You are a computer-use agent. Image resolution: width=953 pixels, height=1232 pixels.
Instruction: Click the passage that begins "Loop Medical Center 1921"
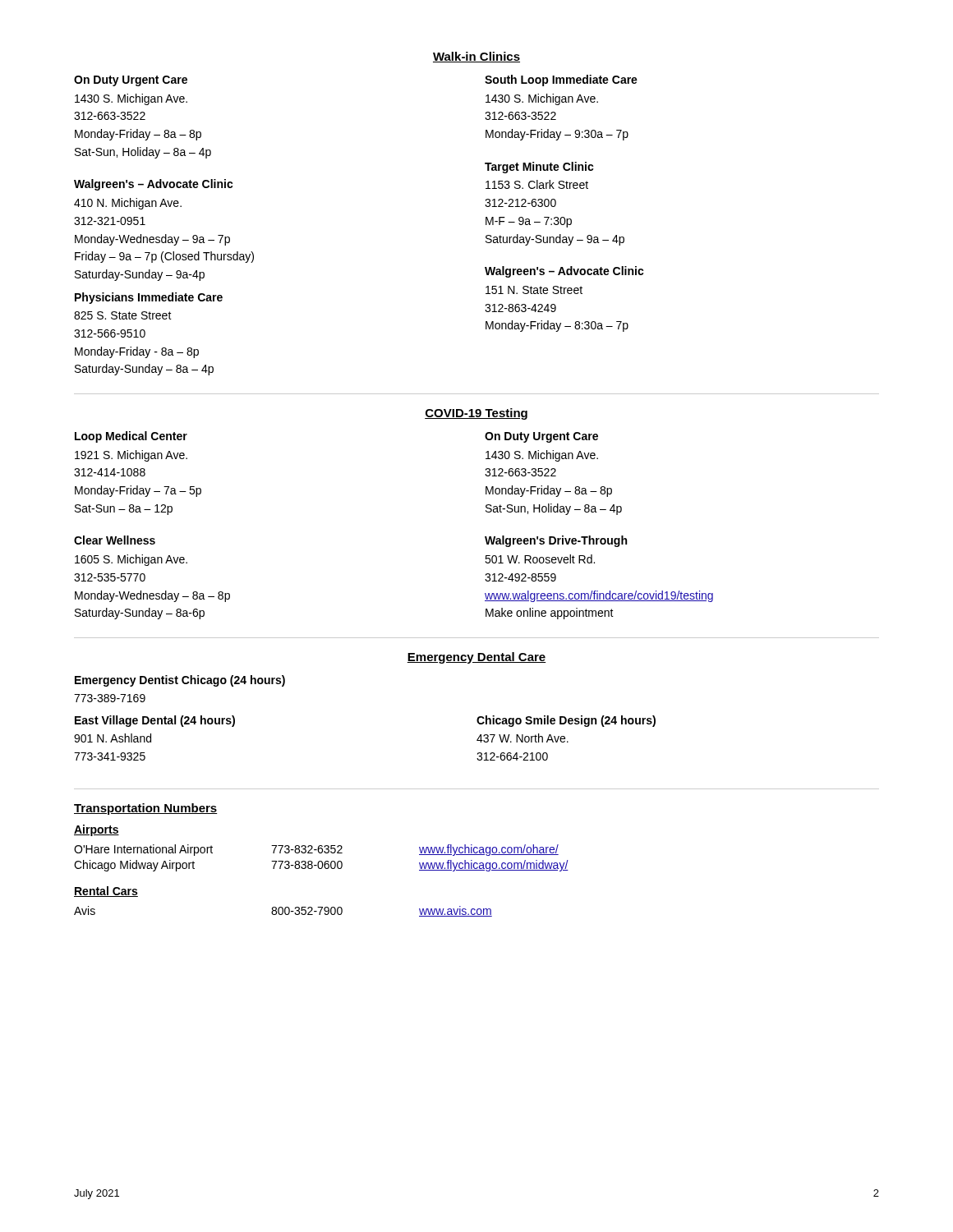(131, 437)
